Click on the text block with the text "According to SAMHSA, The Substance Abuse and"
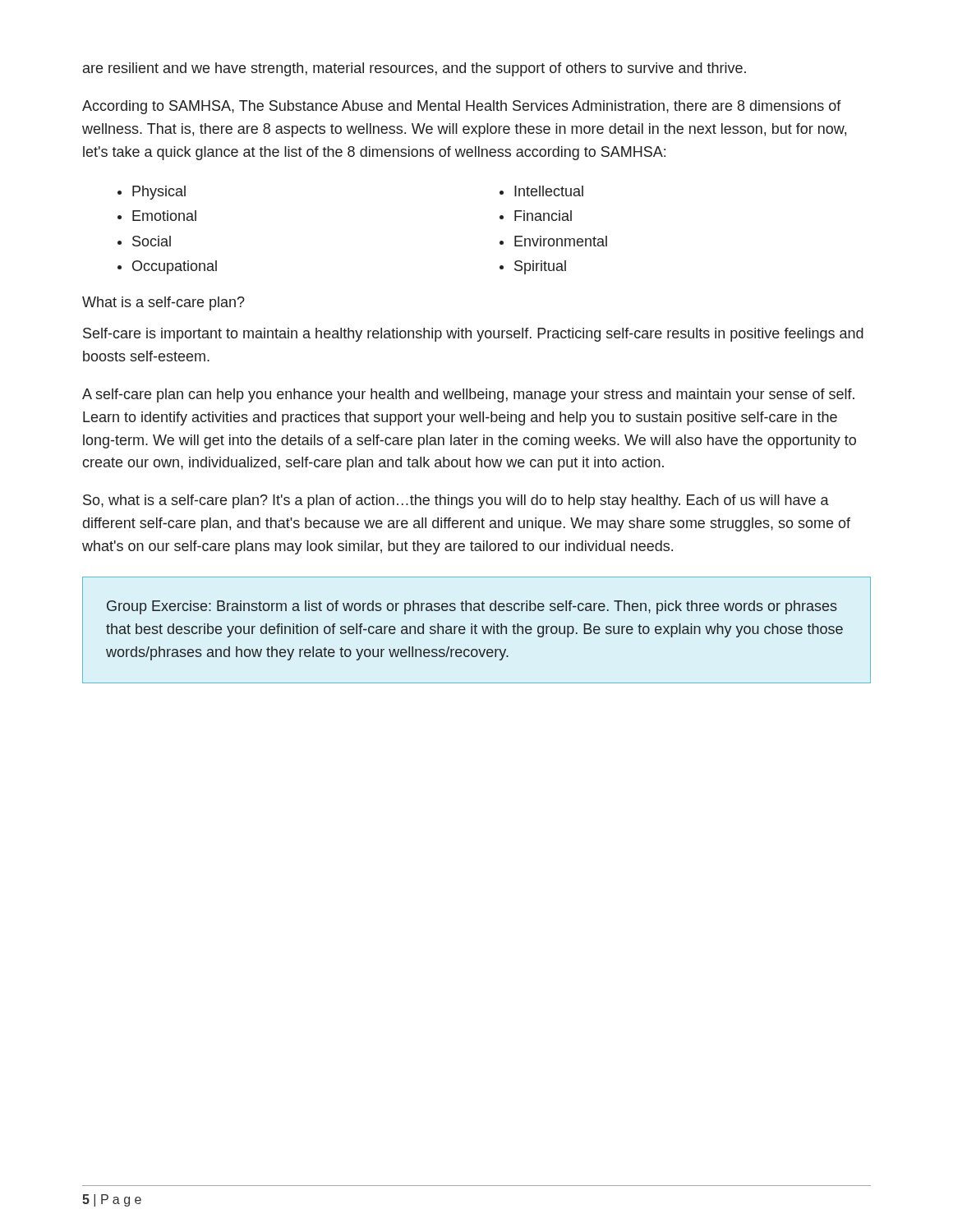This screenshot has width=953, height=1232. pos(465,129)
